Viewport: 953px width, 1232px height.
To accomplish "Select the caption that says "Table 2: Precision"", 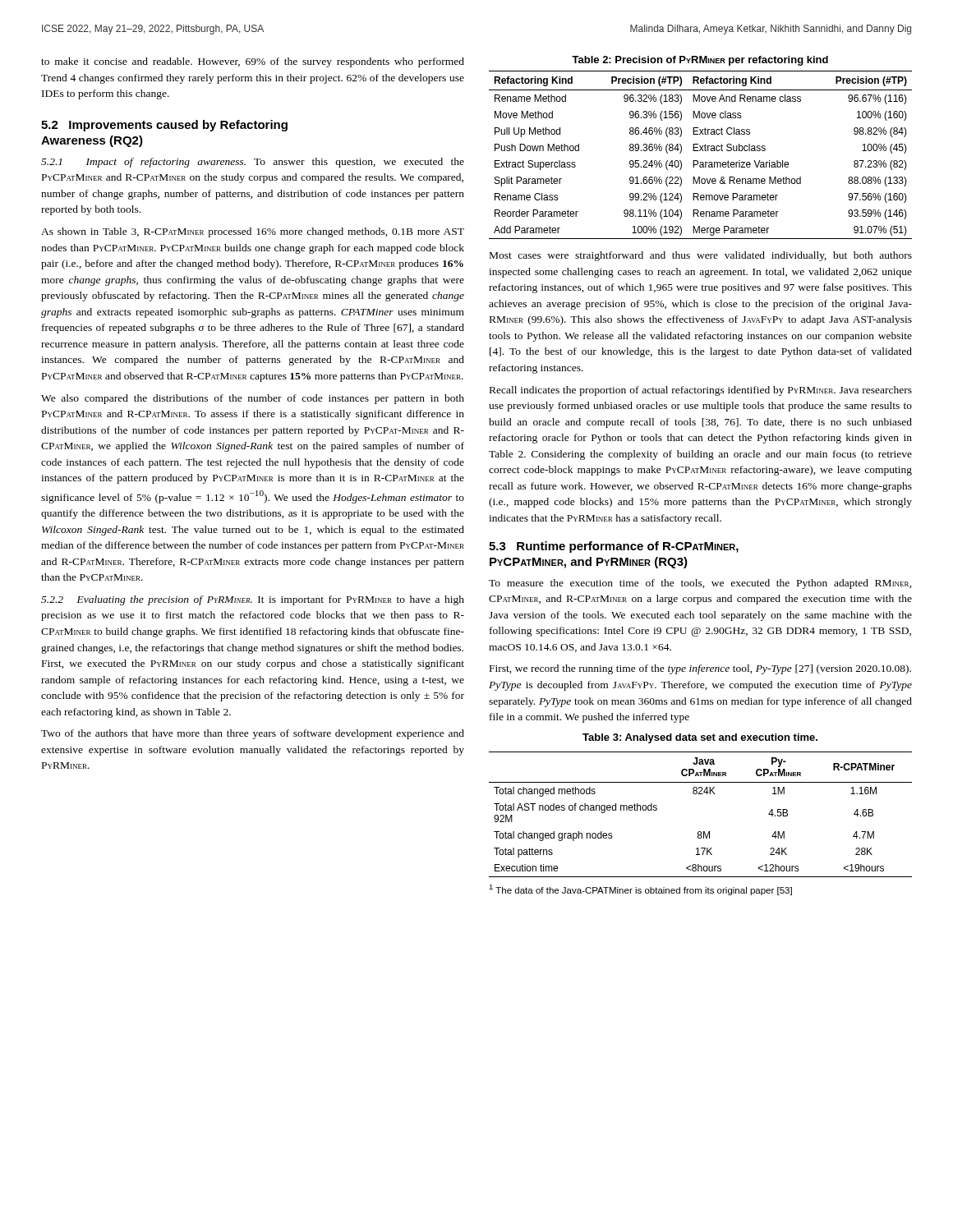I will point(700,60).
